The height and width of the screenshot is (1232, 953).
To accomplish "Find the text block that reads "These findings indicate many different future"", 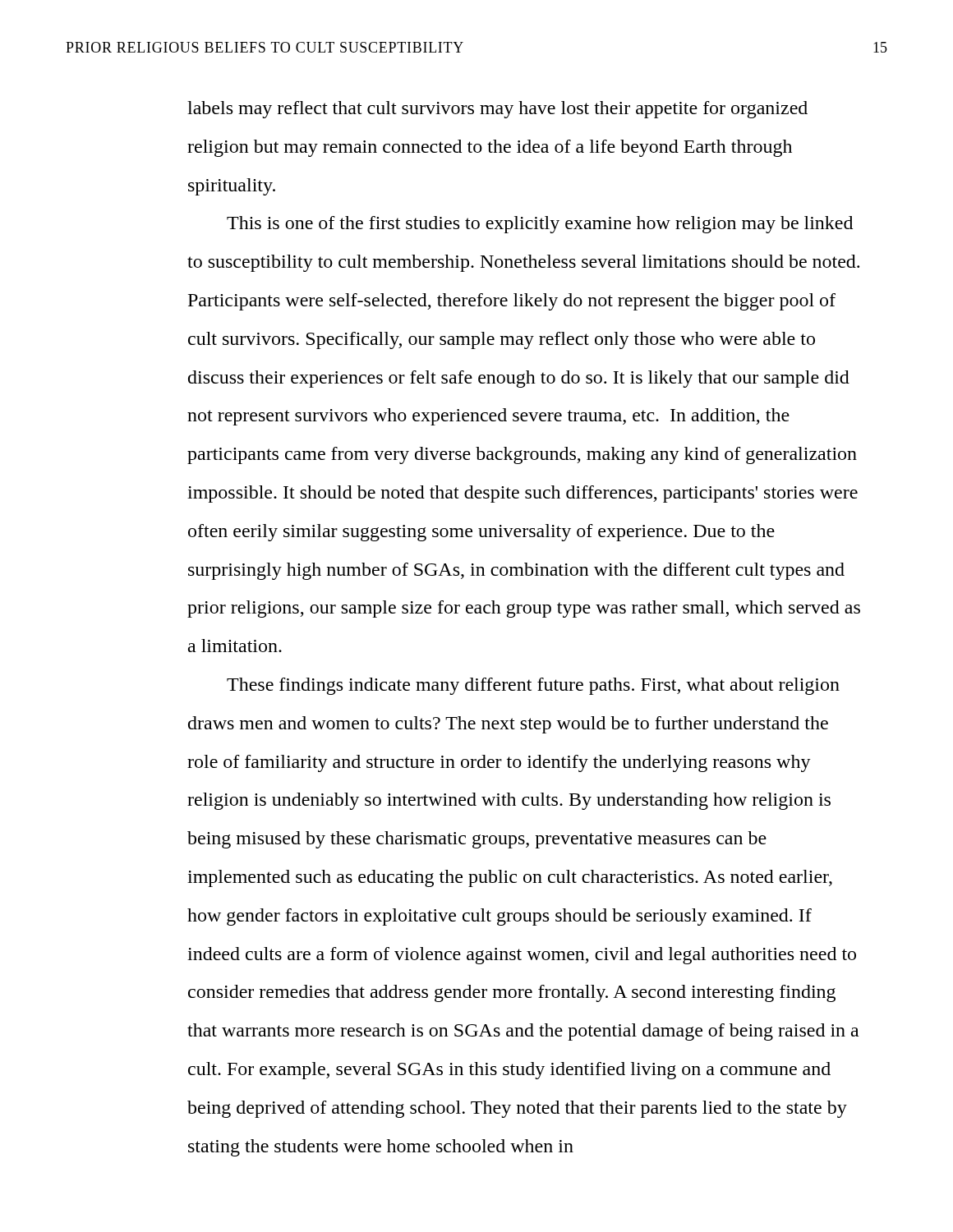I will pos(523,915).
